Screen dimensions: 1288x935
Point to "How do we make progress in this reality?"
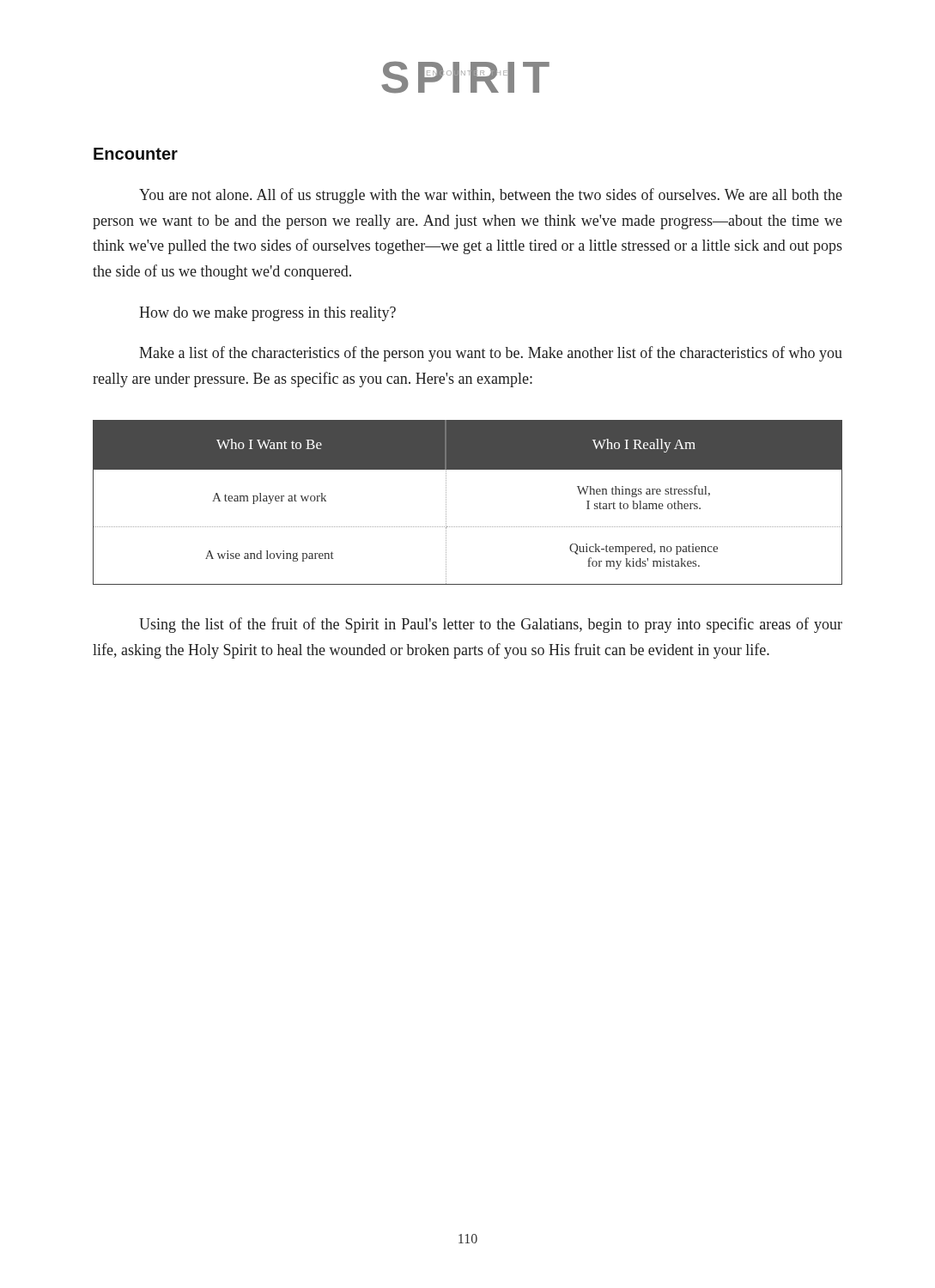pos(268,312)
